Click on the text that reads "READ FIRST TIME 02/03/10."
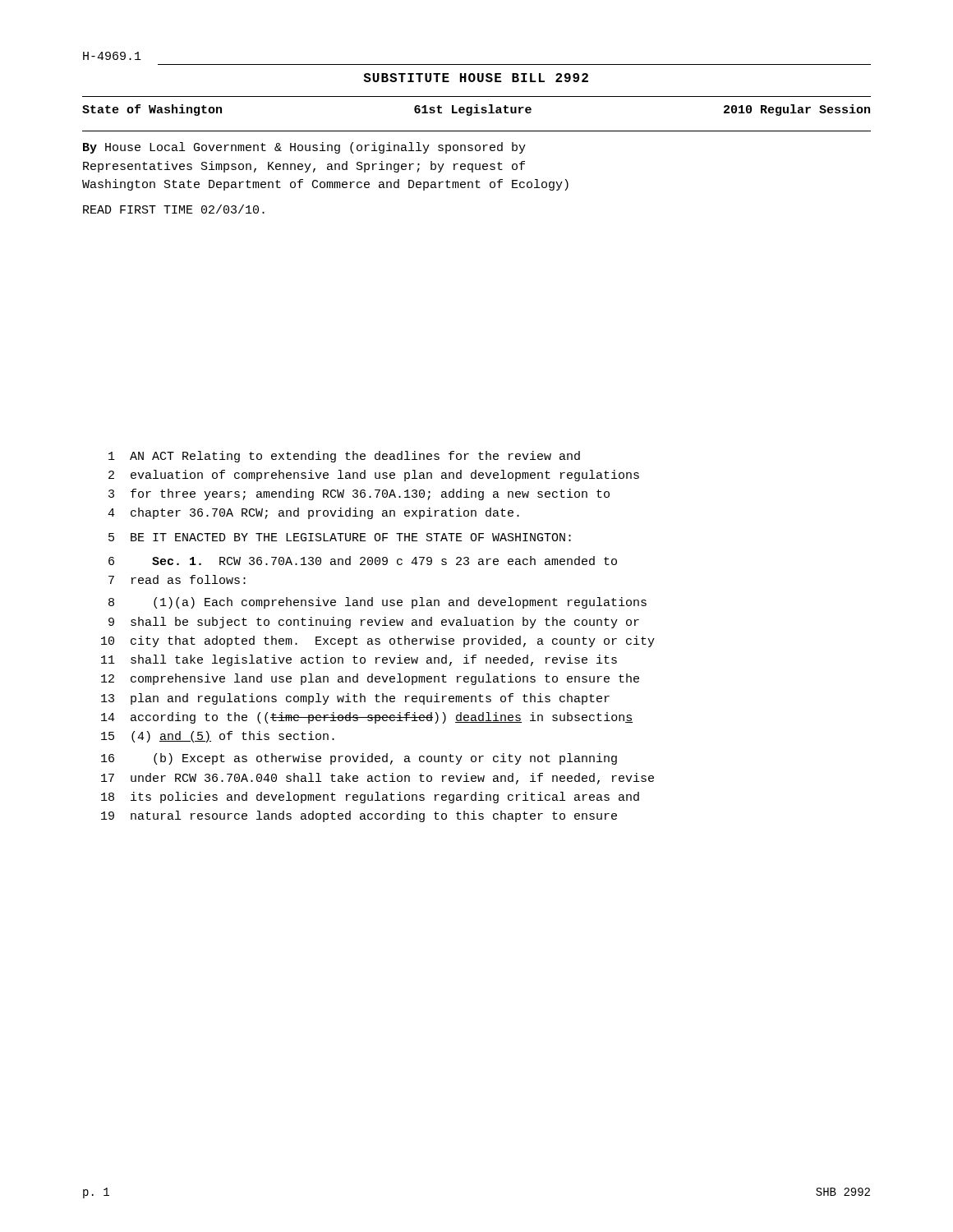Viewport: 953px width, 1232px height. click(x=175, y=210)
